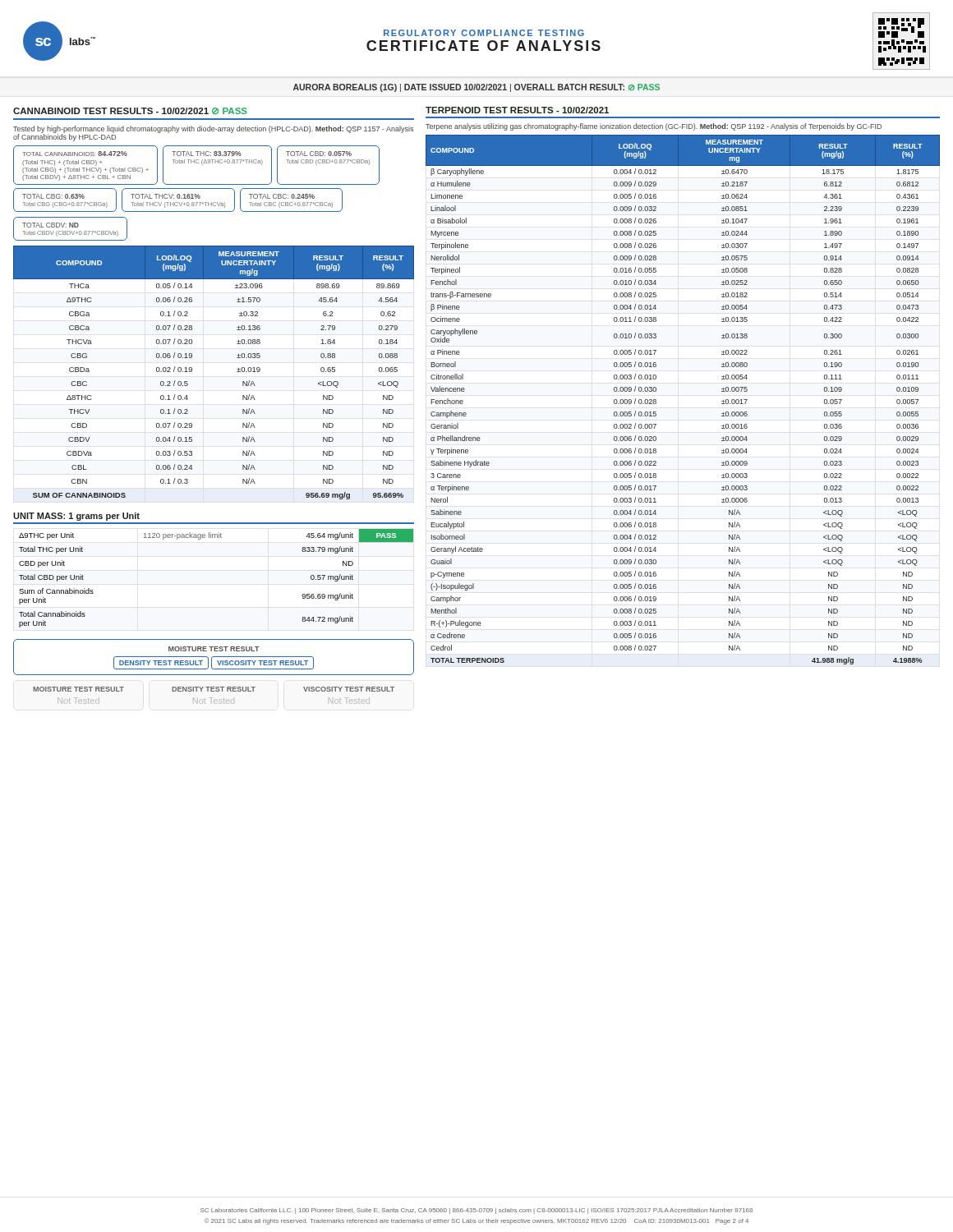
Task: Locate the block of text that opens with "Tested by high-performance liquid chromatography with"
Action: (x=213, y=133)
